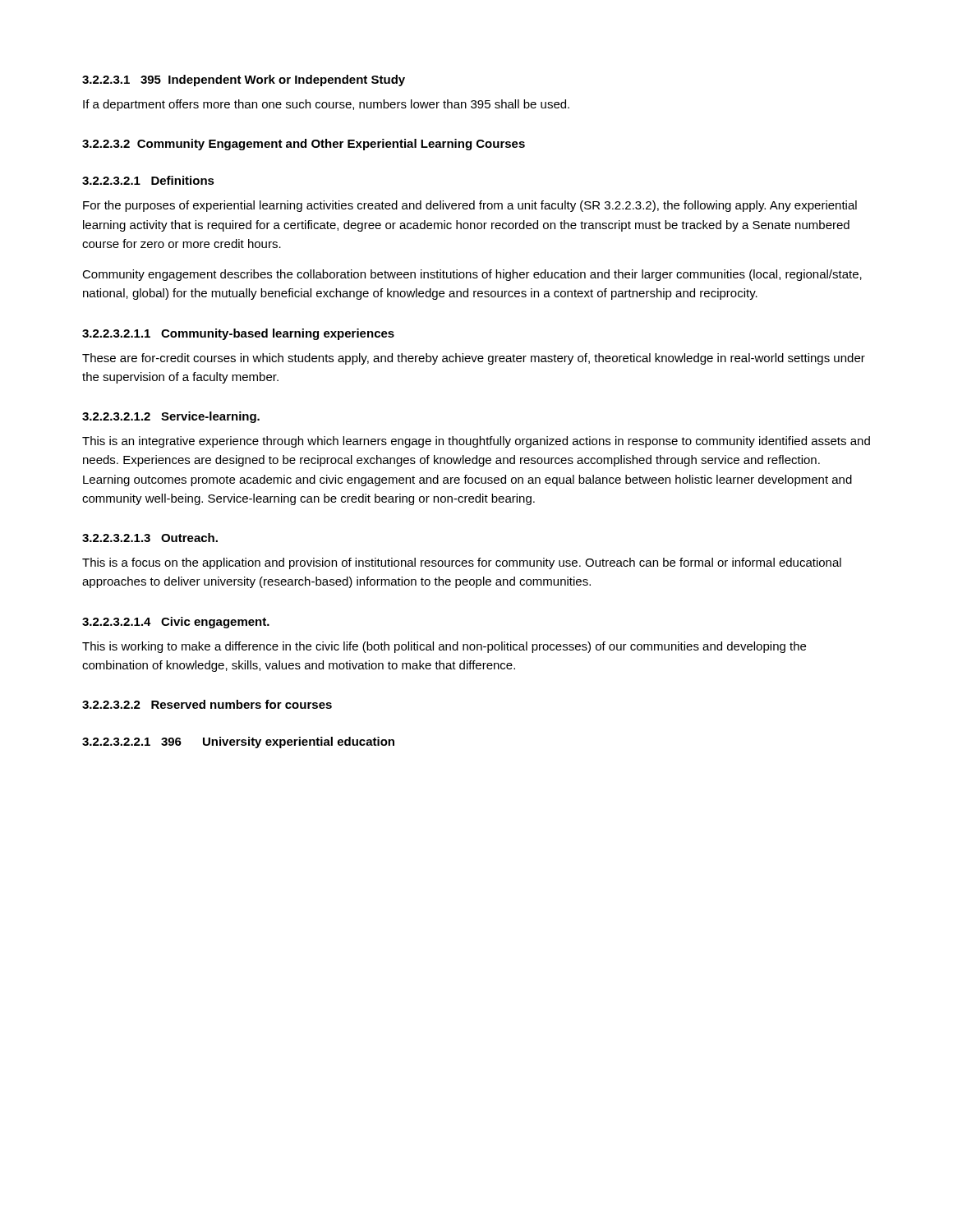Find the block starting "For the purposes"
The width and height of the screenshot is (953, 1232).
[x=470, y=224]
